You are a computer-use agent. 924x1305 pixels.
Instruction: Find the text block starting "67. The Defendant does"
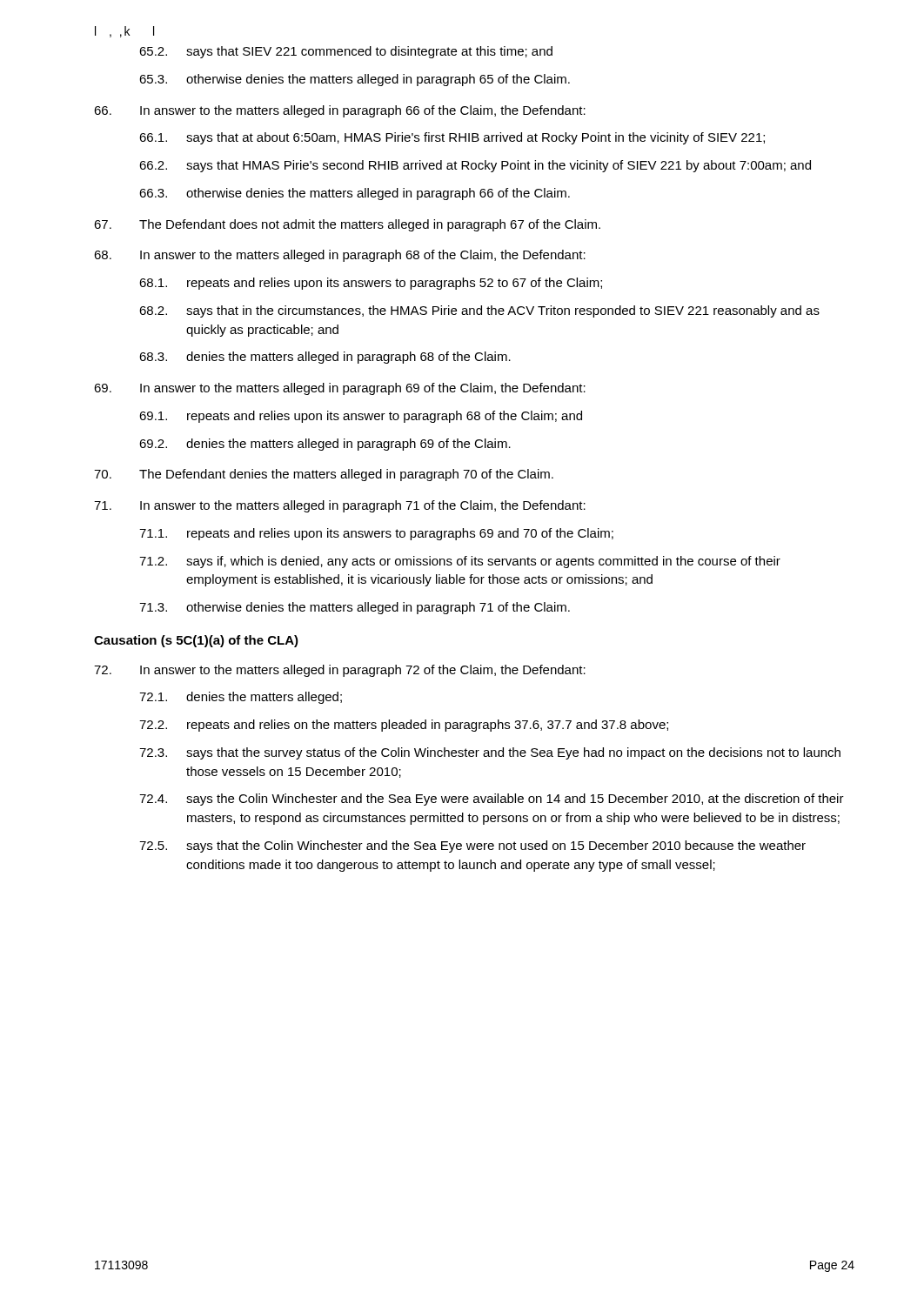tap(474, 224)
